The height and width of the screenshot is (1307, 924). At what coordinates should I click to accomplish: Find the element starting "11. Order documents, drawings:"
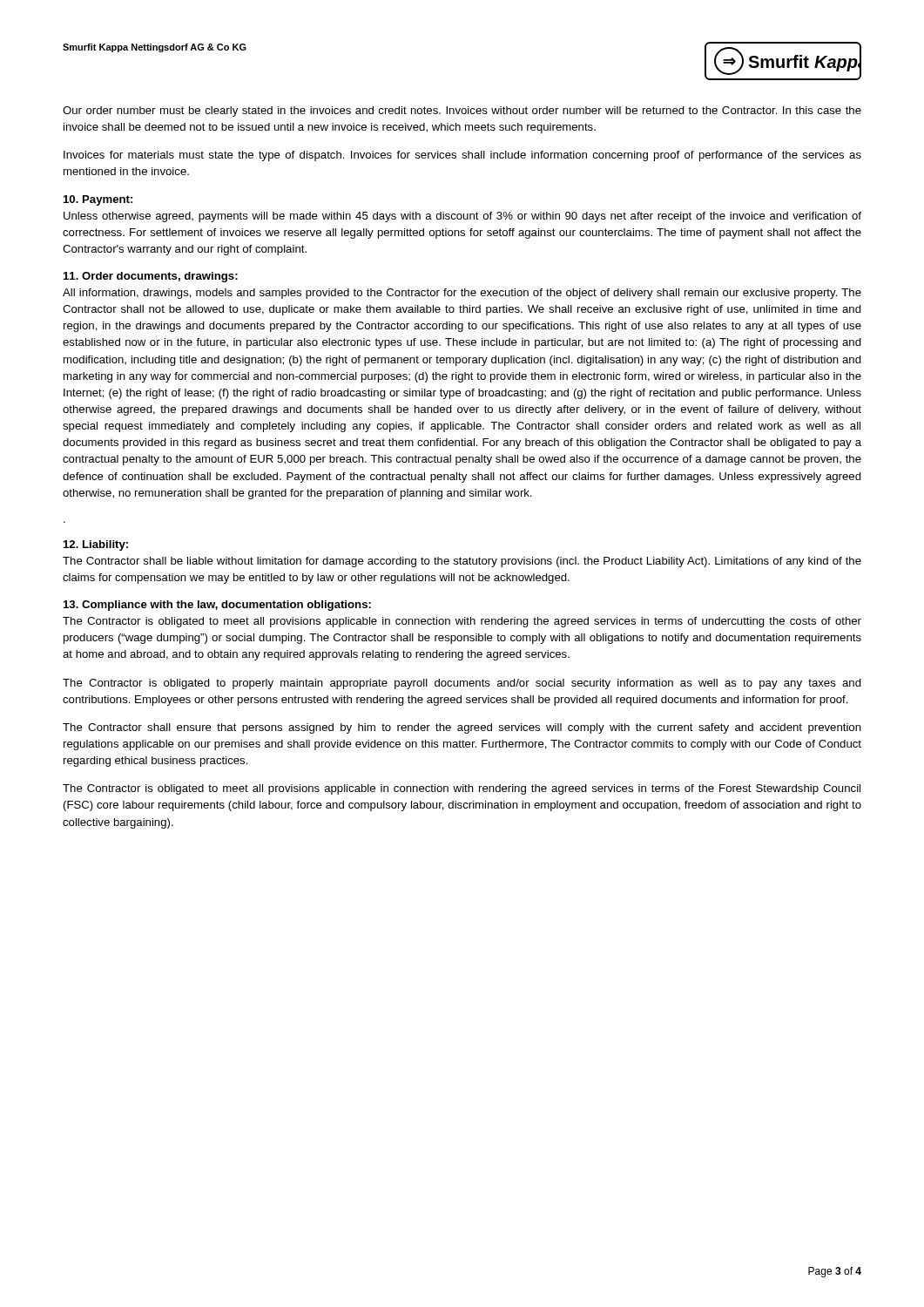[x=150, y=276]
